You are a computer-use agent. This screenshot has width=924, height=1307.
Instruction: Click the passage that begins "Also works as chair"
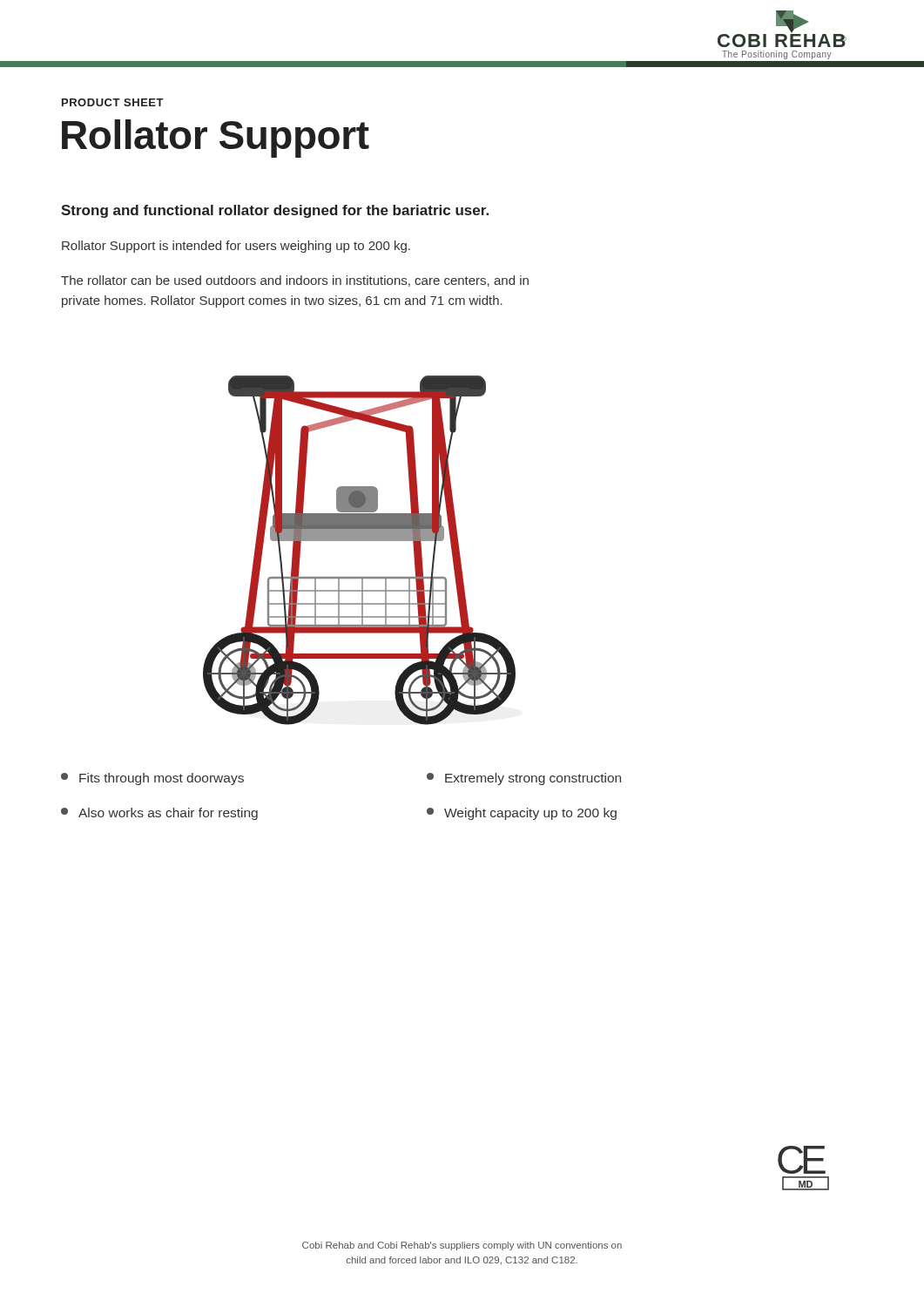tap(160, 813)
